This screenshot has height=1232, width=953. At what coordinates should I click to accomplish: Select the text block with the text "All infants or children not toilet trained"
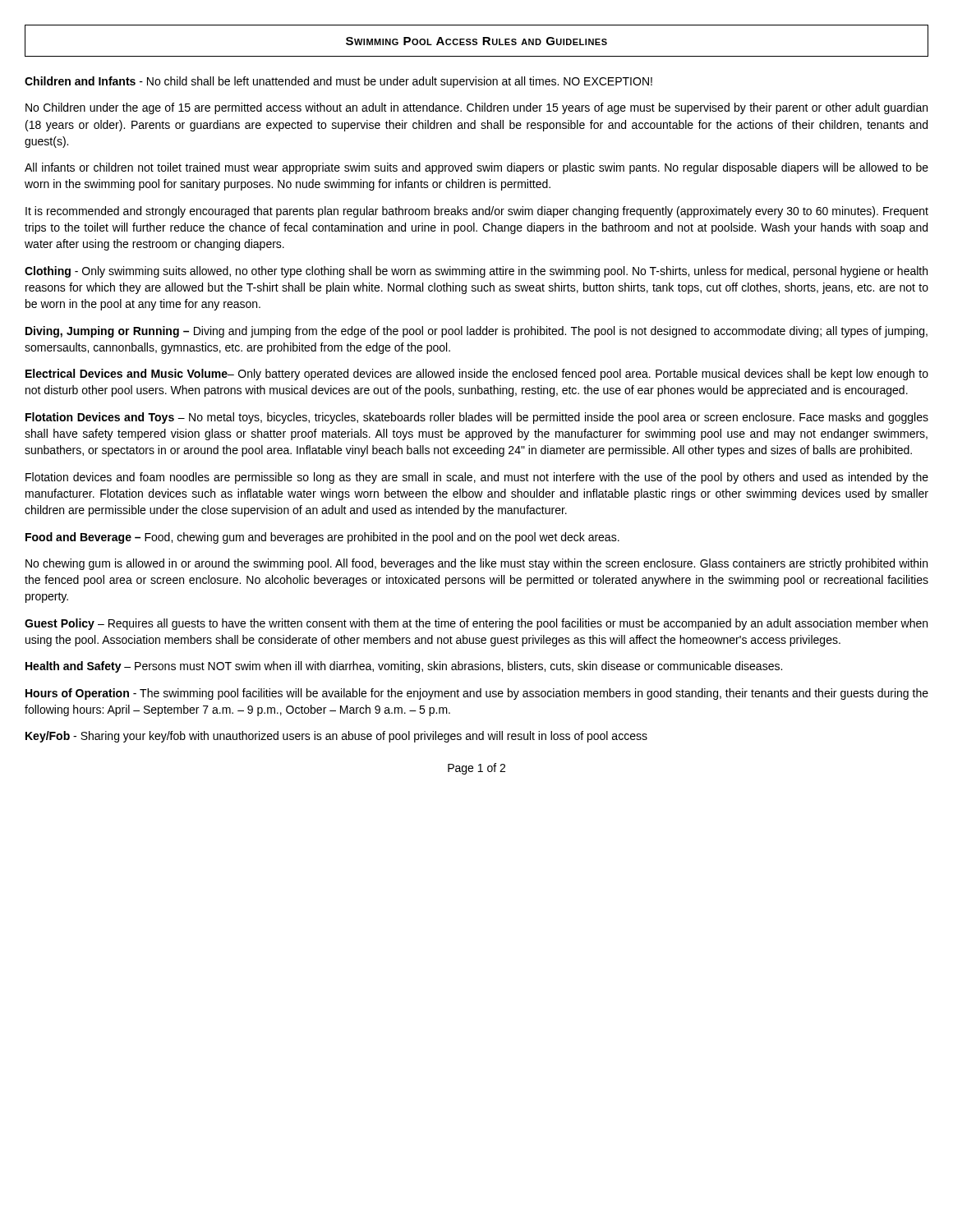(x=476, y=176)
